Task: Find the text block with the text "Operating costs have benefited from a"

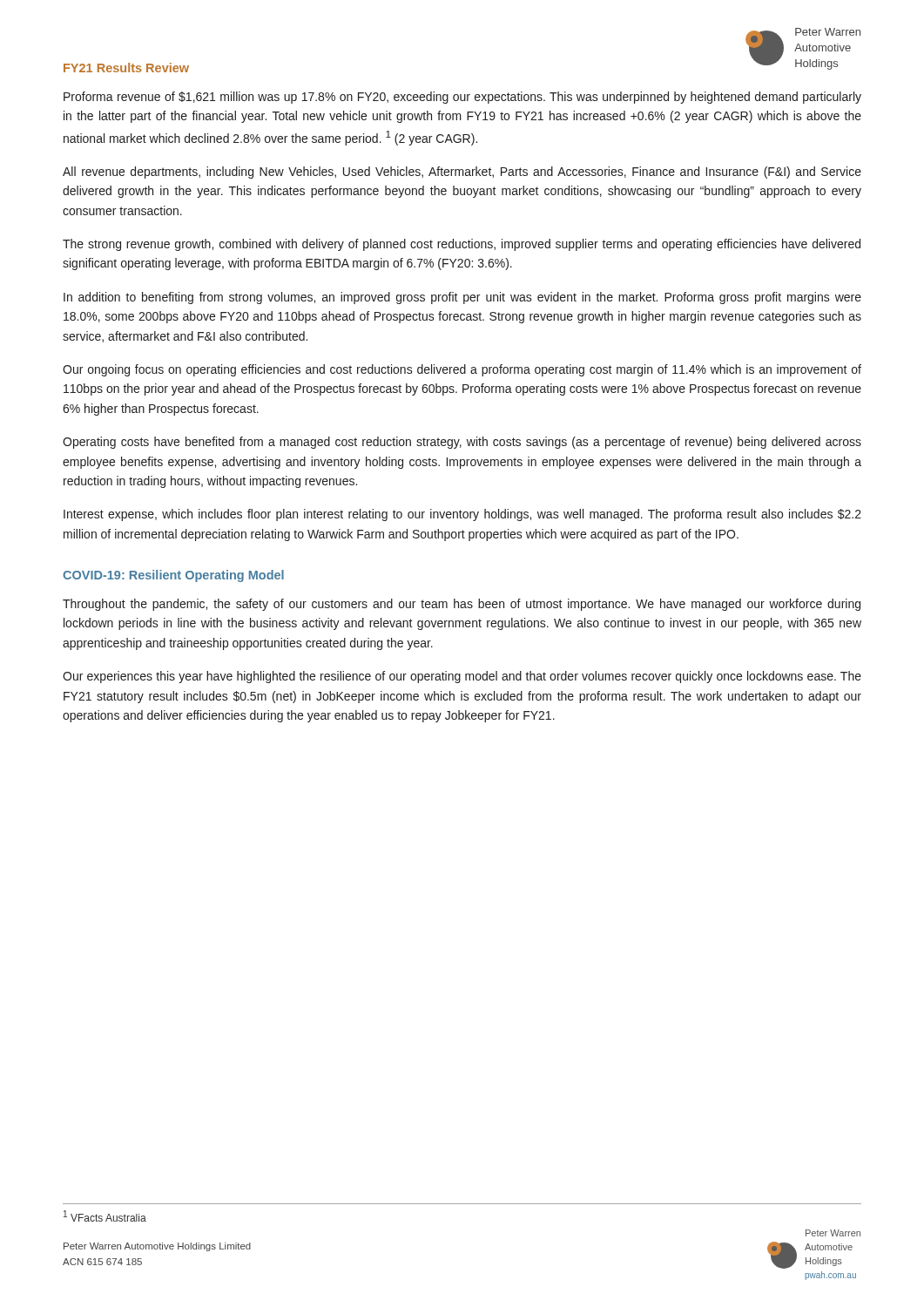Action: 462,461
